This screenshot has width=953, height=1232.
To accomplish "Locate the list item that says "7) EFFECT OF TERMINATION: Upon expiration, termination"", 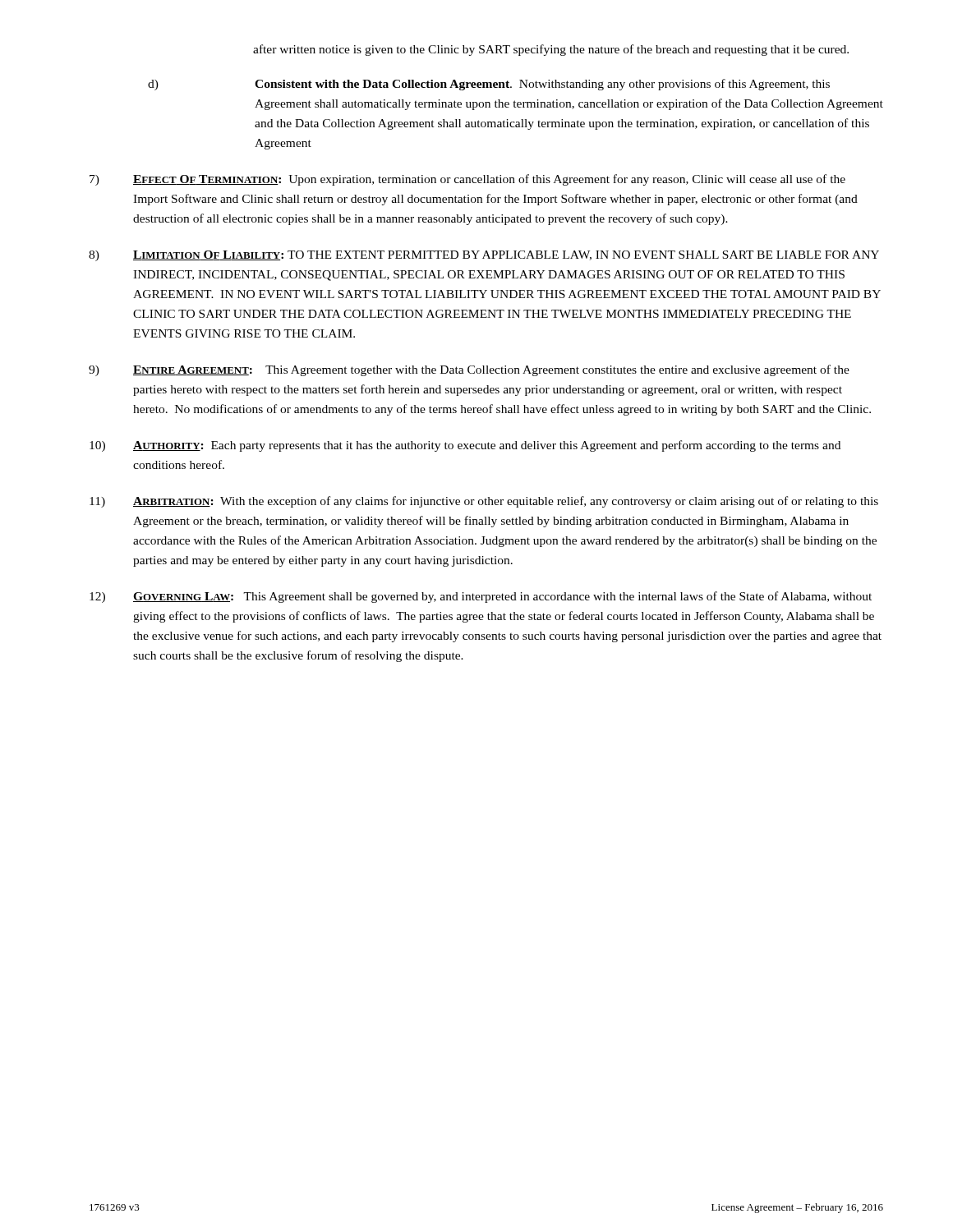I will pos(486,199).
